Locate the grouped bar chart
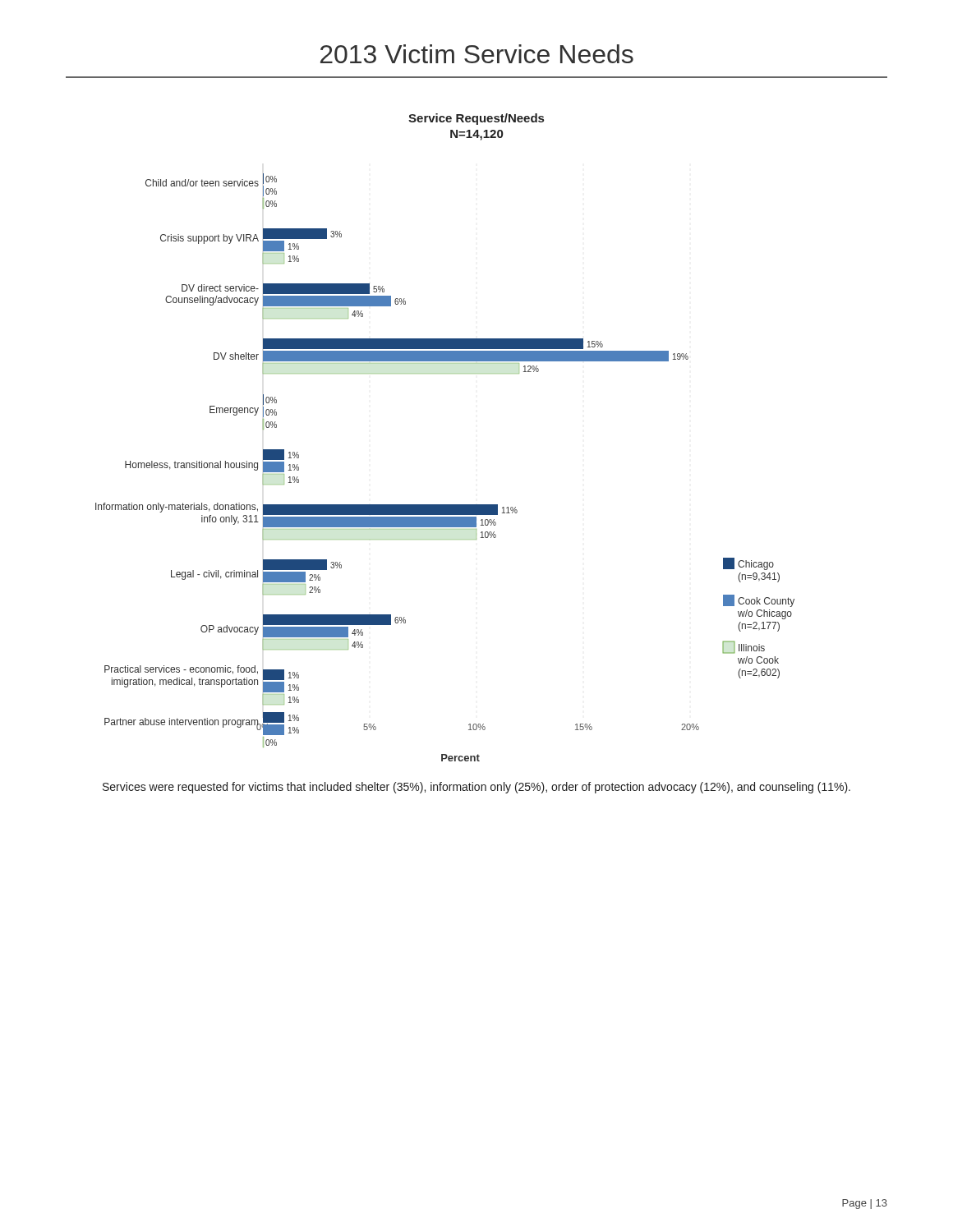Viewport: 953px width, 1232px height. point(476,437)
